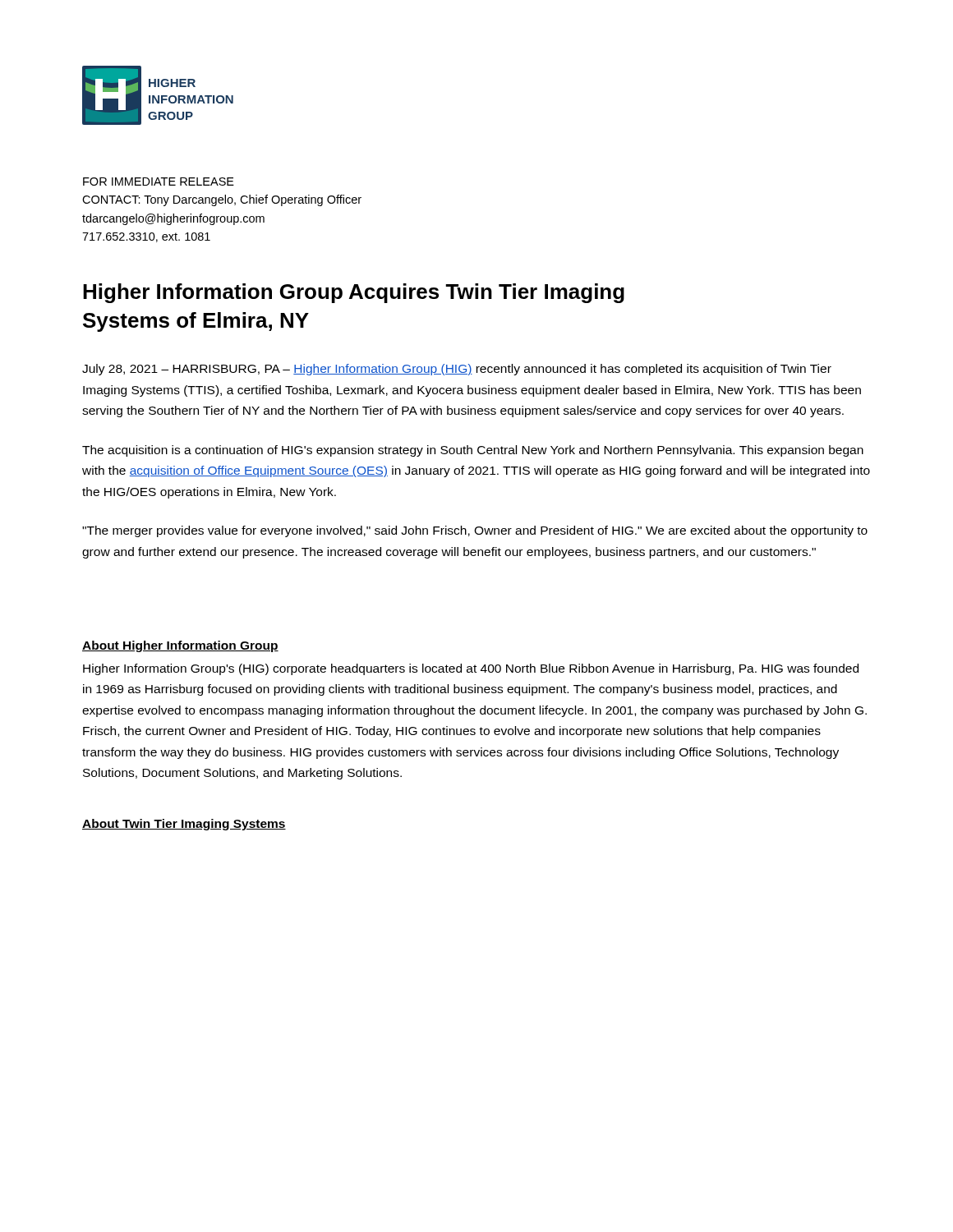The image size is (953, 1232).
Task: Click where it says "About Twin Tier Imaging Systems"
Action: point(184,823)
